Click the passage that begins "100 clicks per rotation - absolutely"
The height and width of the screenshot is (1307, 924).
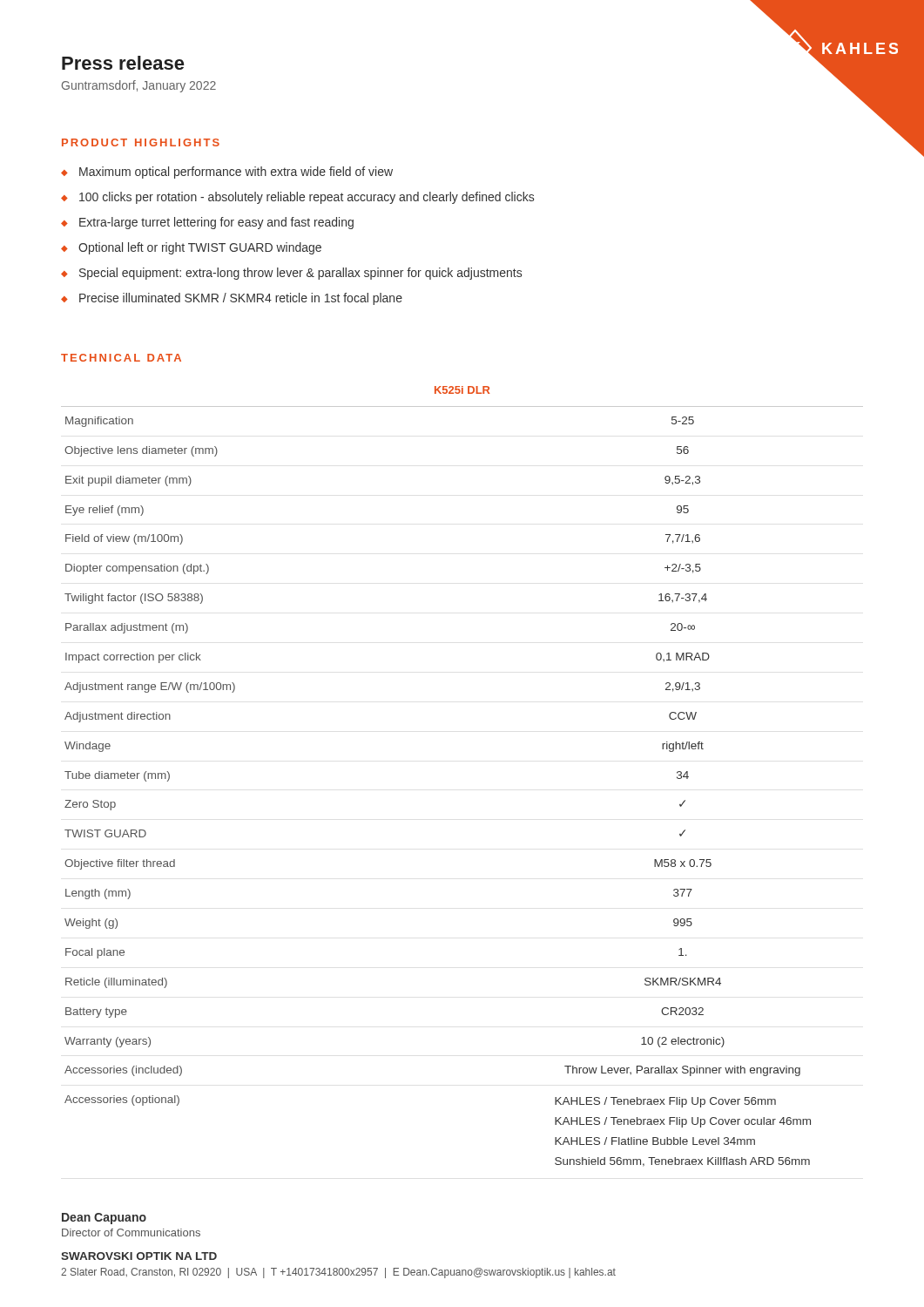306,197
